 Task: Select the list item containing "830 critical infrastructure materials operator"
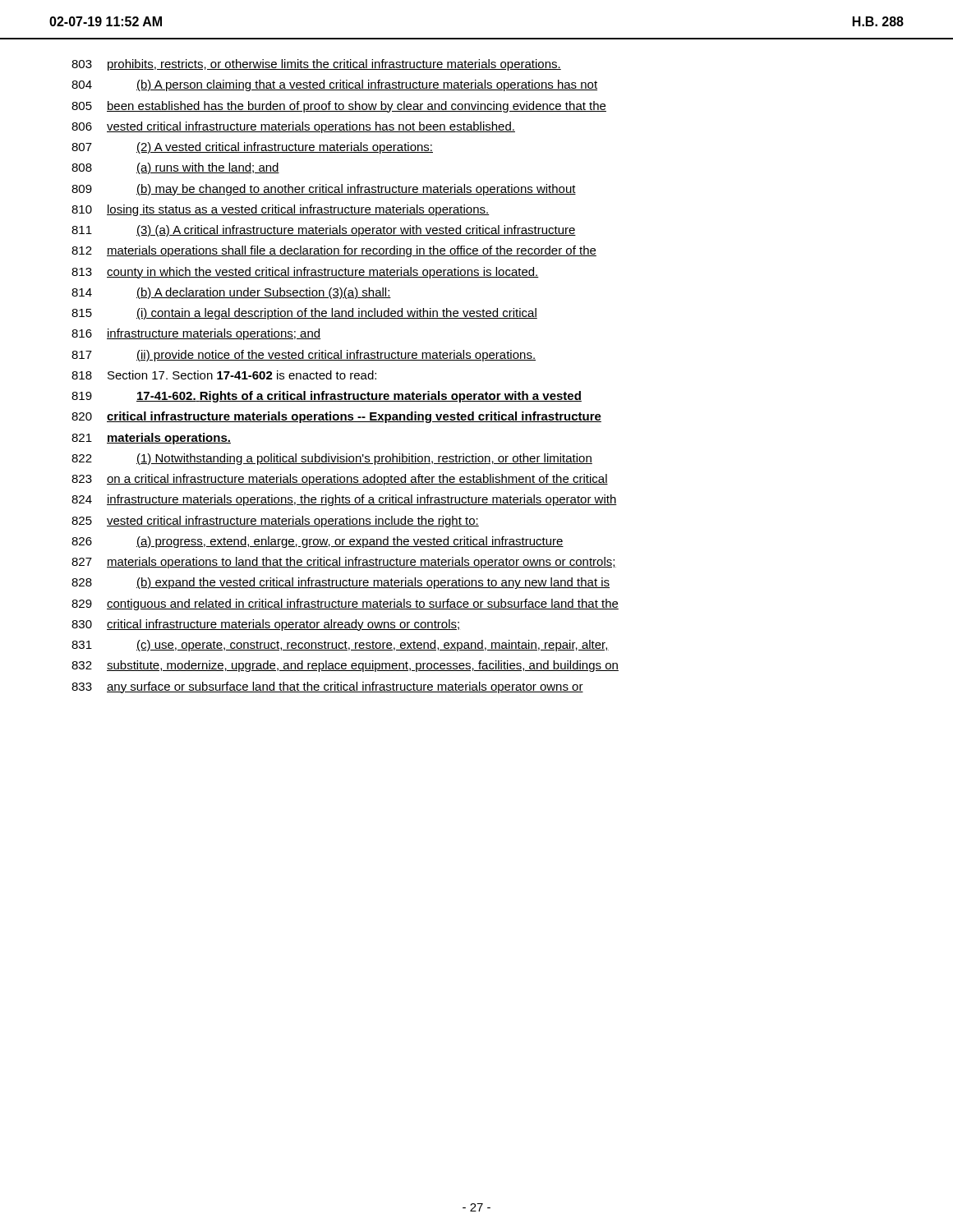click(x=265, y=625)
